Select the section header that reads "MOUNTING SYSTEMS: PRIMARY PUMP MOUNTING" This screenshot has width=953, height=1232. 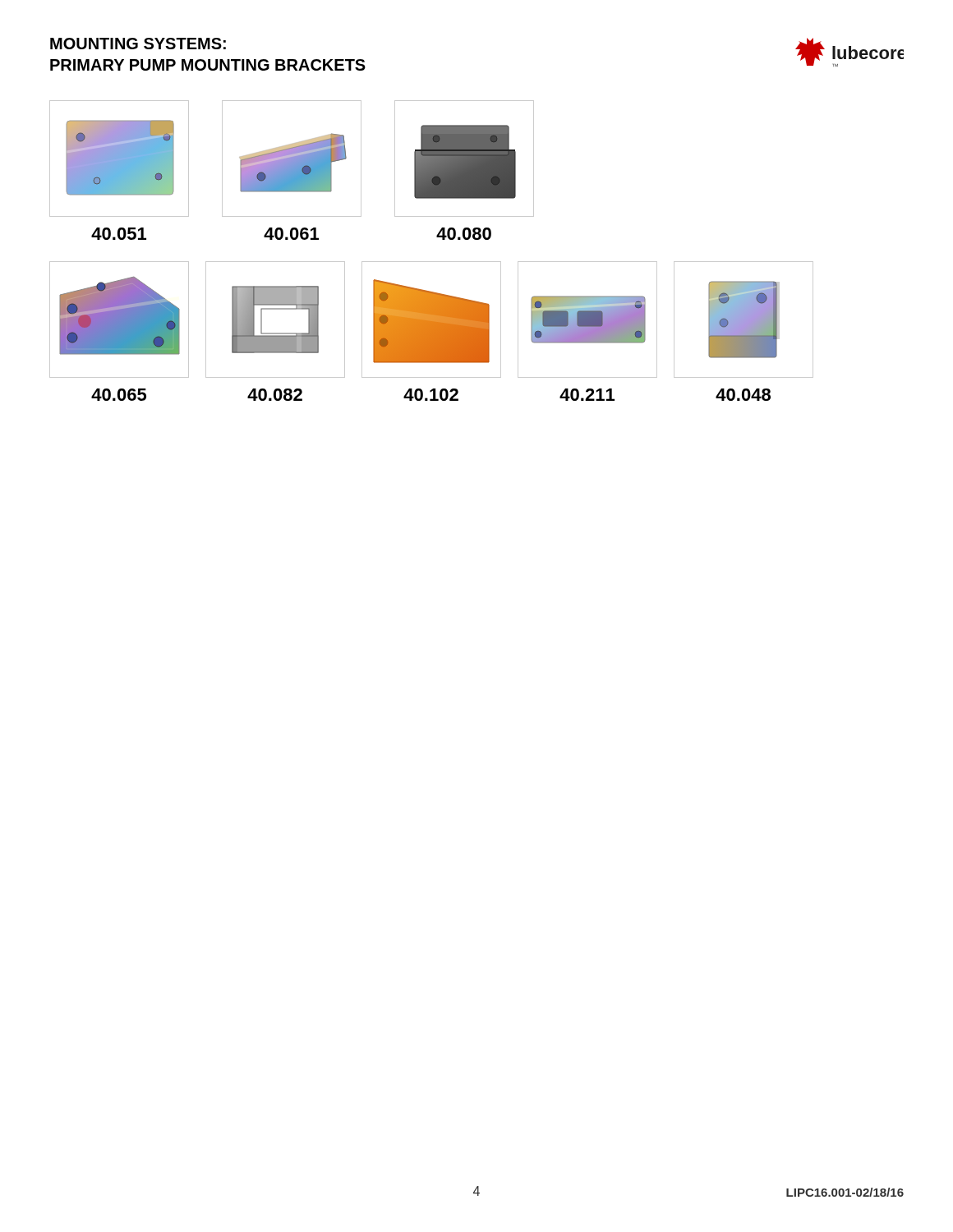pos(208,54)
